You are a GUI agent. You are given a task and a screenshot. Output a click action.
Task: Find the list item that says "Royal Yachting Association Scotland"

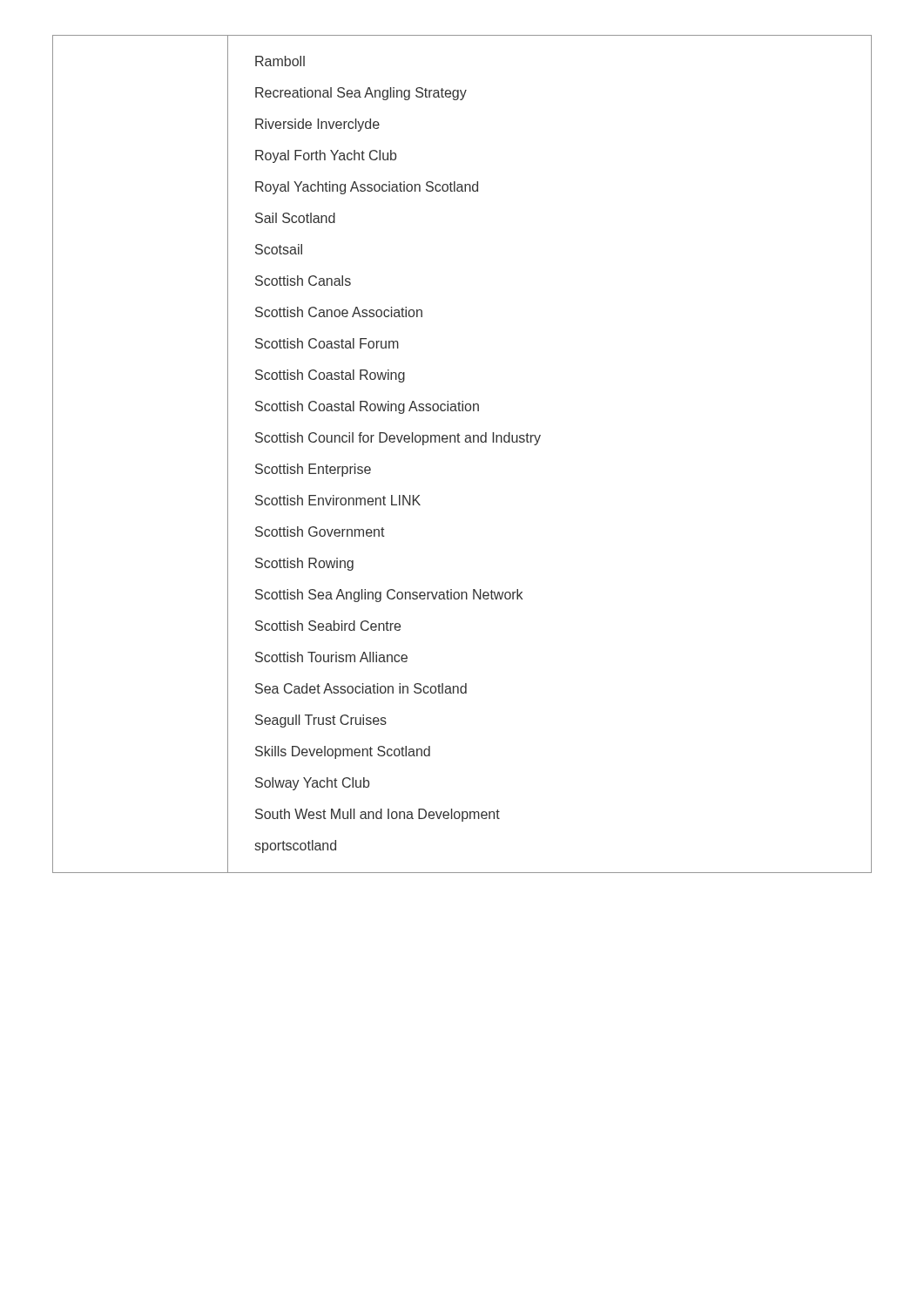coord(367,188)
